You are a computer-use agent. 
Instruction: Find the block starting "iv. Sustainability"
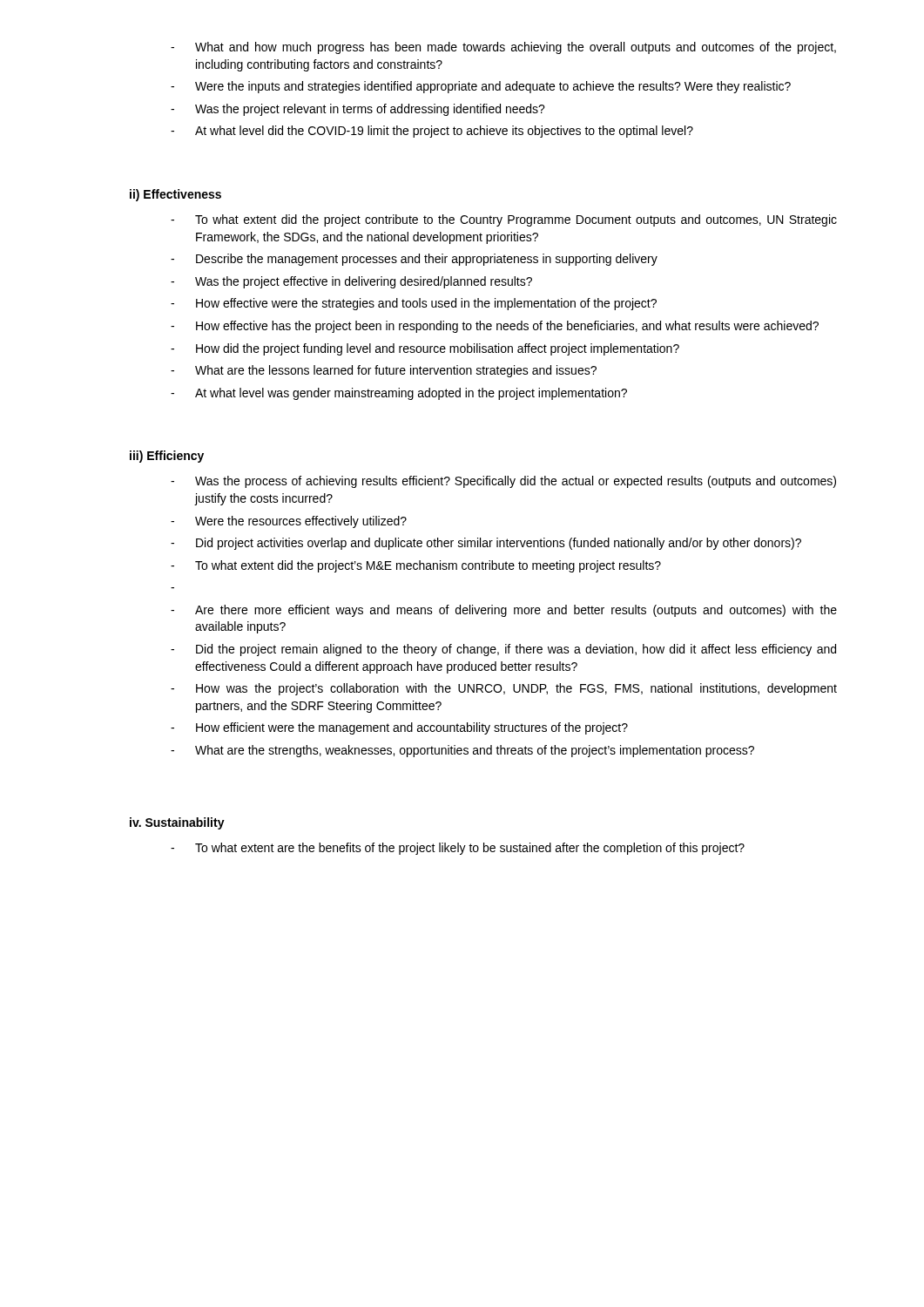coord(177,822)
